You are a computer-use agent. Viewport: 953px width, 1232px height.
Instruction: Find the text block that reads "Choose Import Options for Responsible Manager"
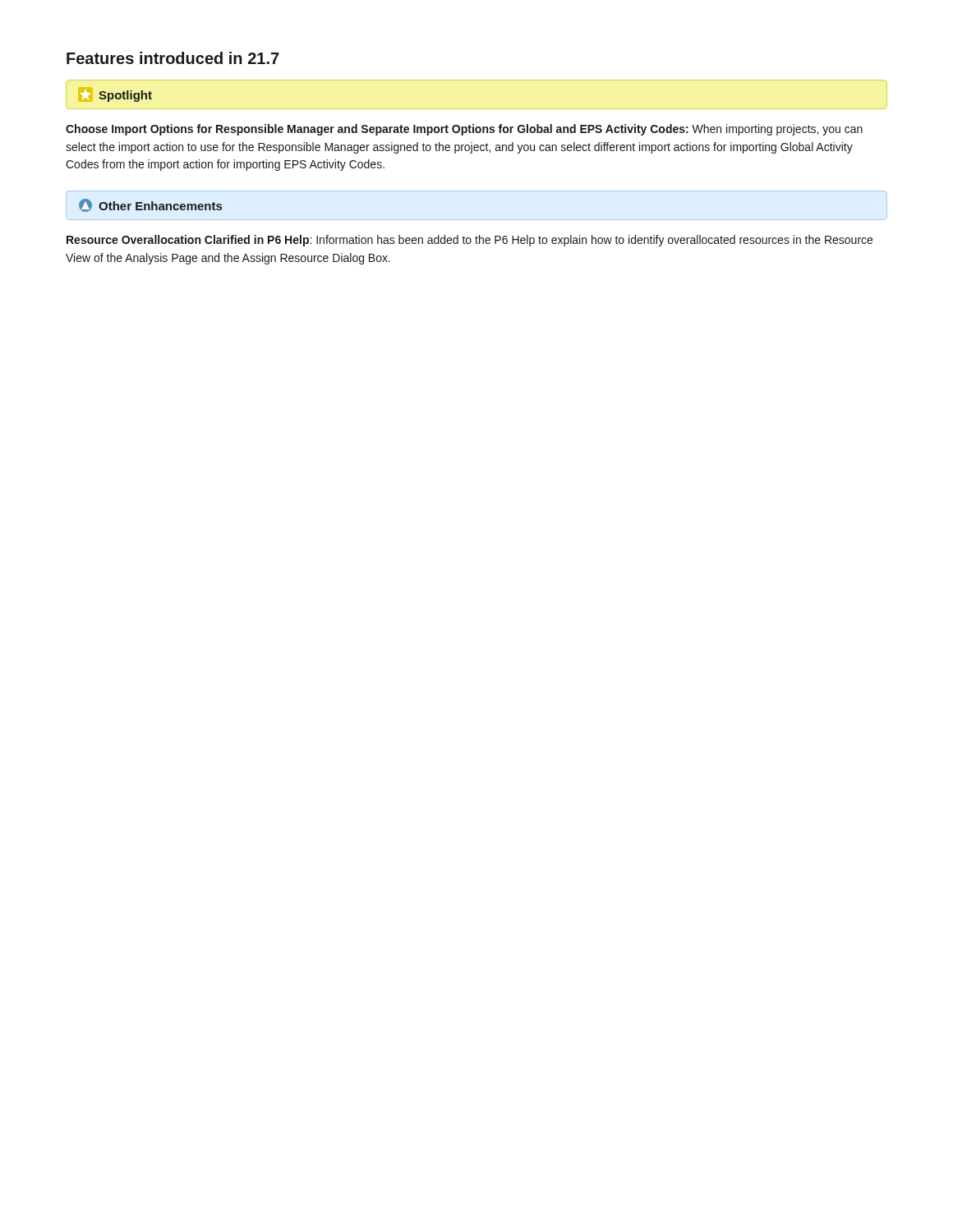pyautogui.click(x=464, y=147)
